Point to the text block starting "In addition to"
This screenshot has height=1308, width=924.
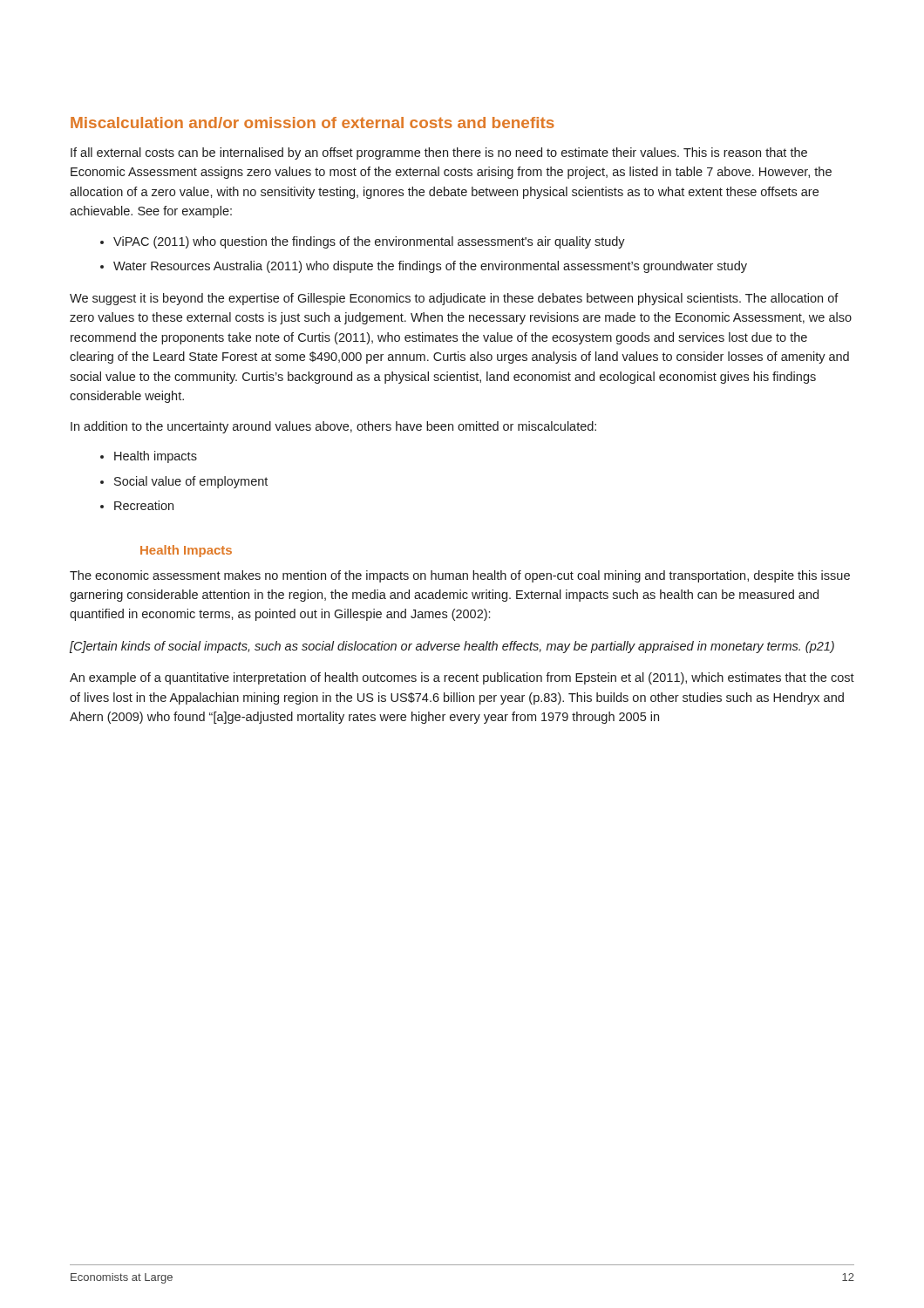[x=462, y=426]
